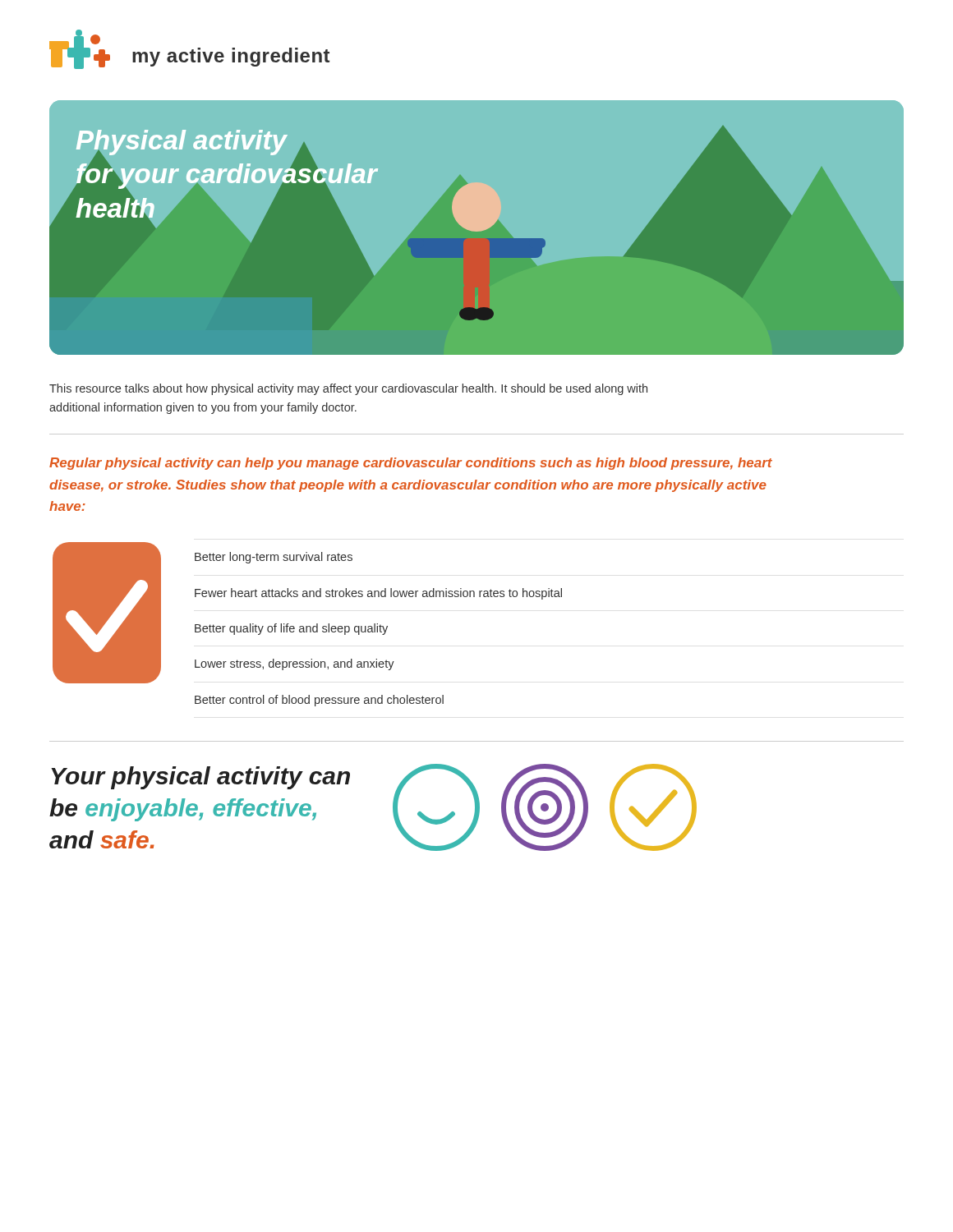
Task: Find the list item with the text "Better quality of life and"
Action: tap(291, 628)
